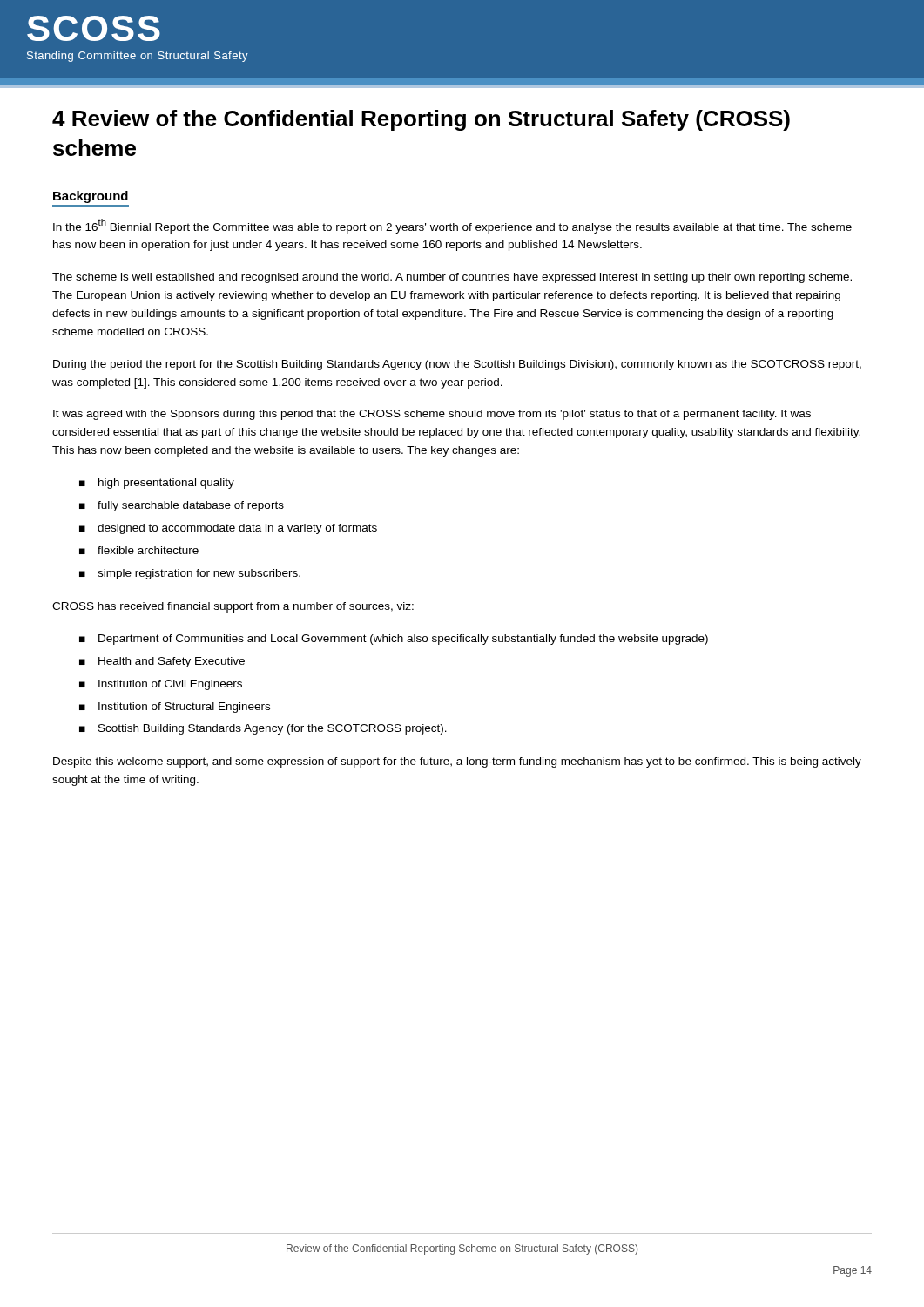Navigate to the element starting "Despite this welcome support,"
Image resolution: width=924 pixels, height=1307 pixels.
tap(457, 771)
